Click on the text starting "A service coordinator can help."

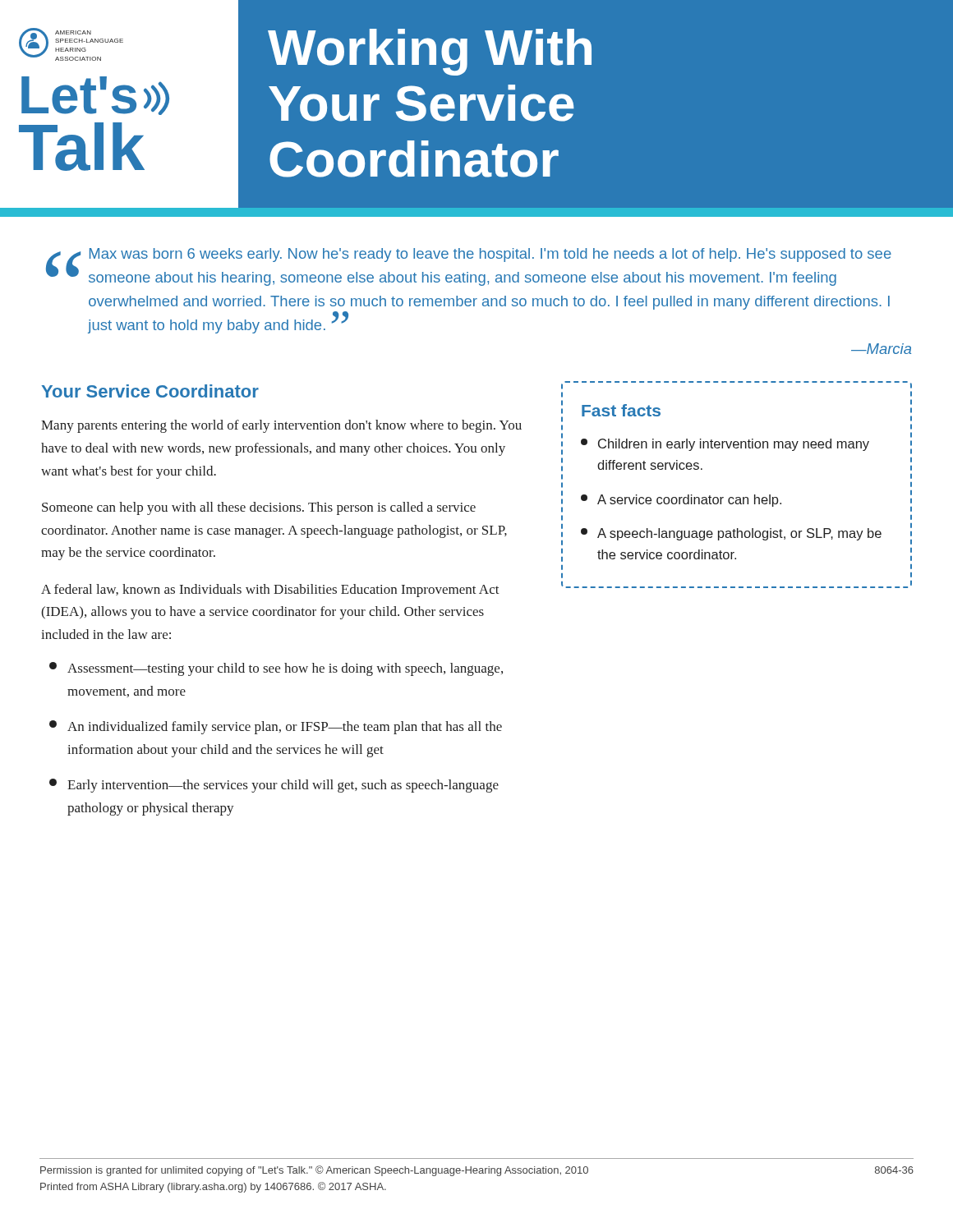pyautogui.click(x=682, y=500)
